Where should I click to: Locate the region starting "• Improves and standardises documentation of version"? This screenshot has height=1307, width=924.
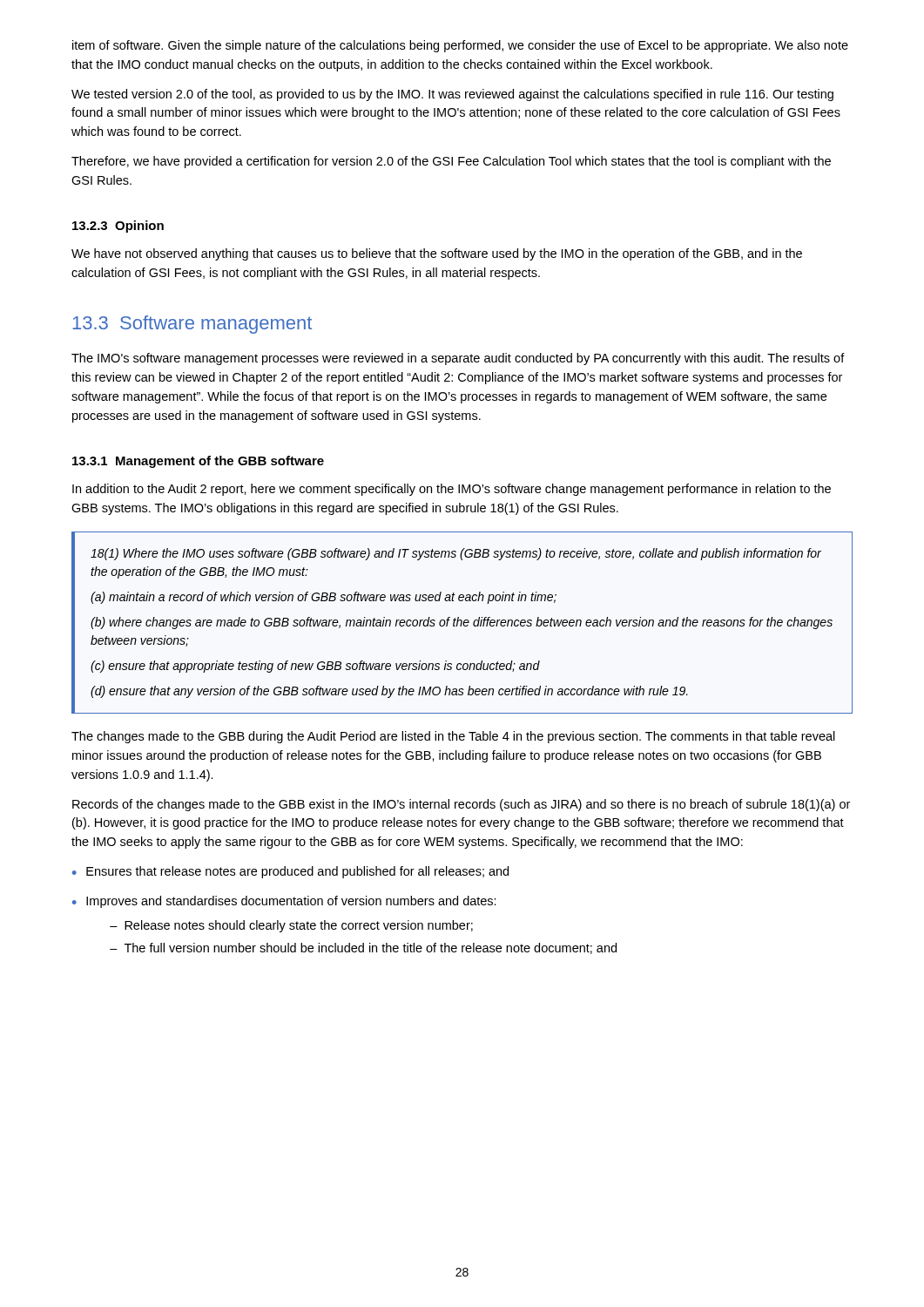(x=462, y=927)
